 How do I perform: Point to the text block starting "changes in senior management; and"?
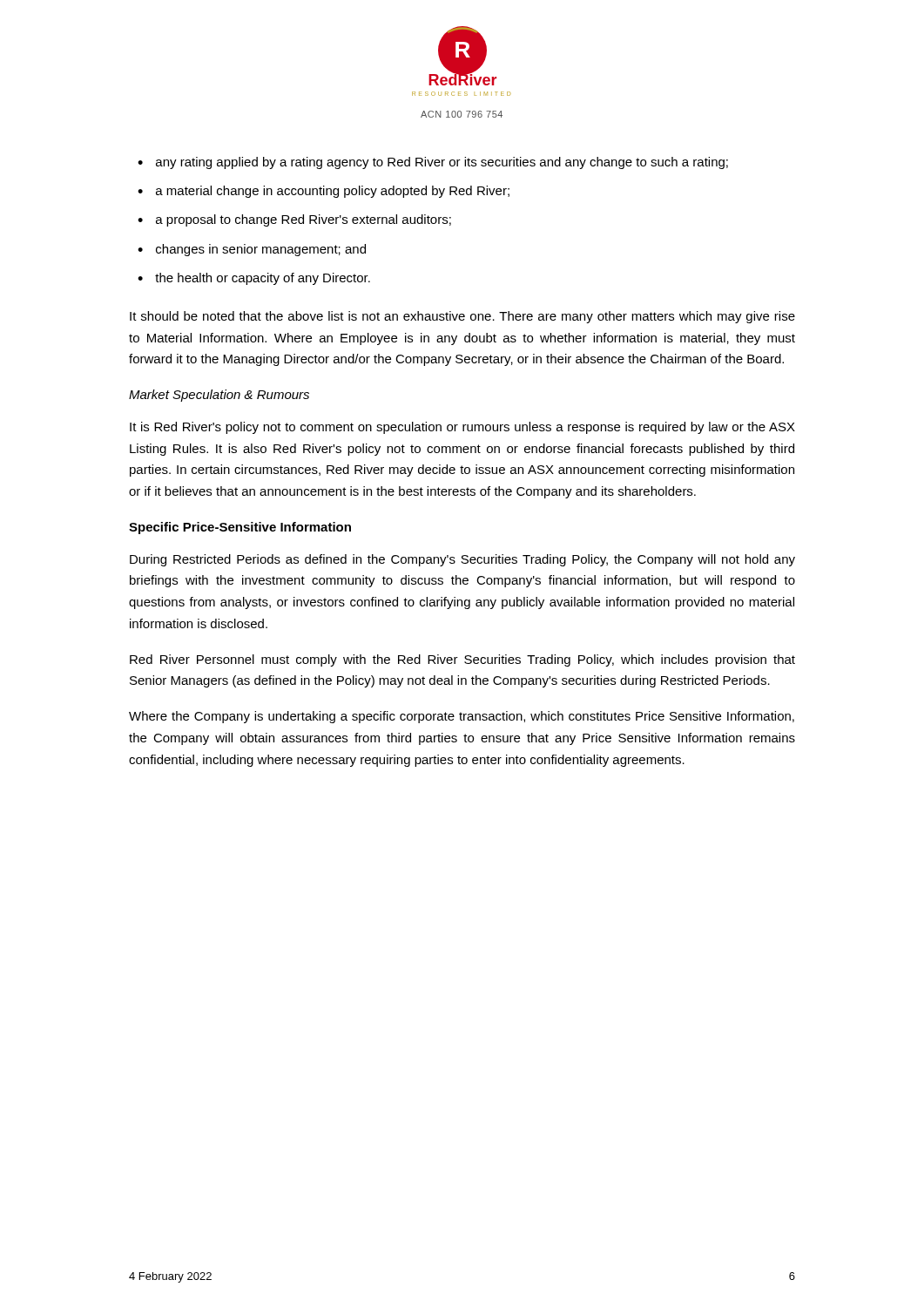pyautogui.click(x=261, y=248)
